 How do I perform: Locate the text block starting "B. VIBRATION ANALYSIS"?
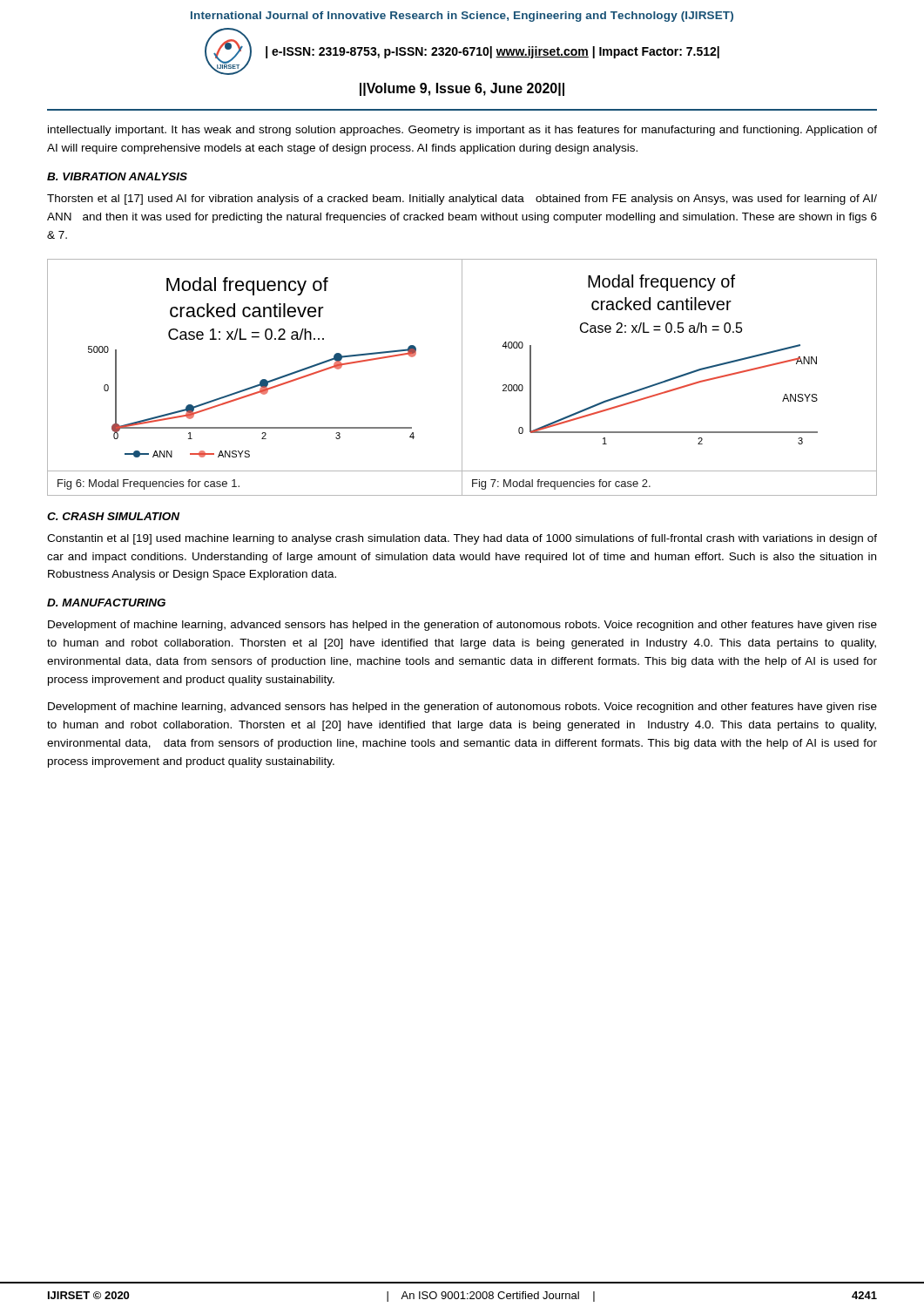pos(117,176)
